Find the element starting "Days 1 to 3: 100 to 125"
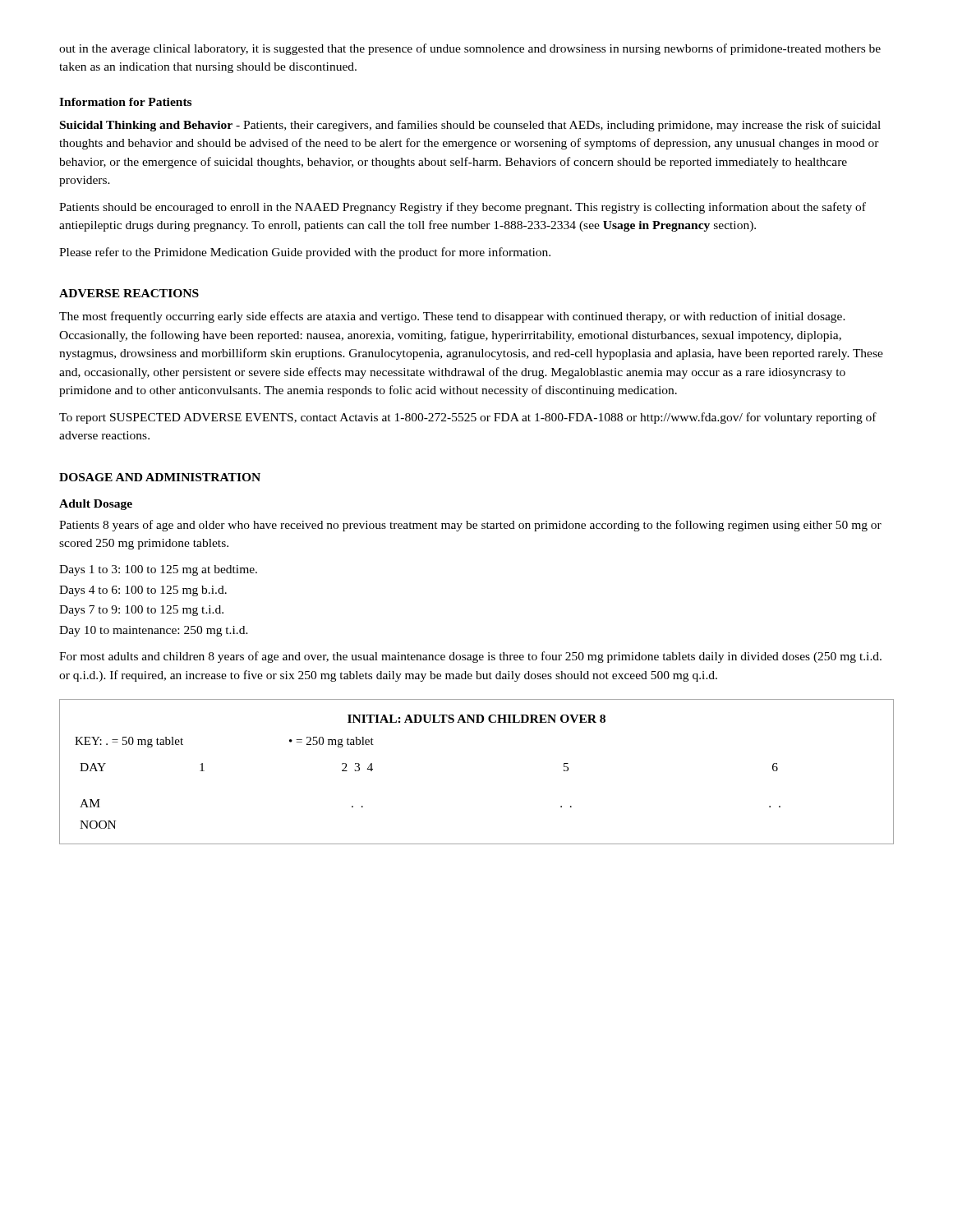The height and width of the screenshot is (1232, 953). (x=159, y=569)
